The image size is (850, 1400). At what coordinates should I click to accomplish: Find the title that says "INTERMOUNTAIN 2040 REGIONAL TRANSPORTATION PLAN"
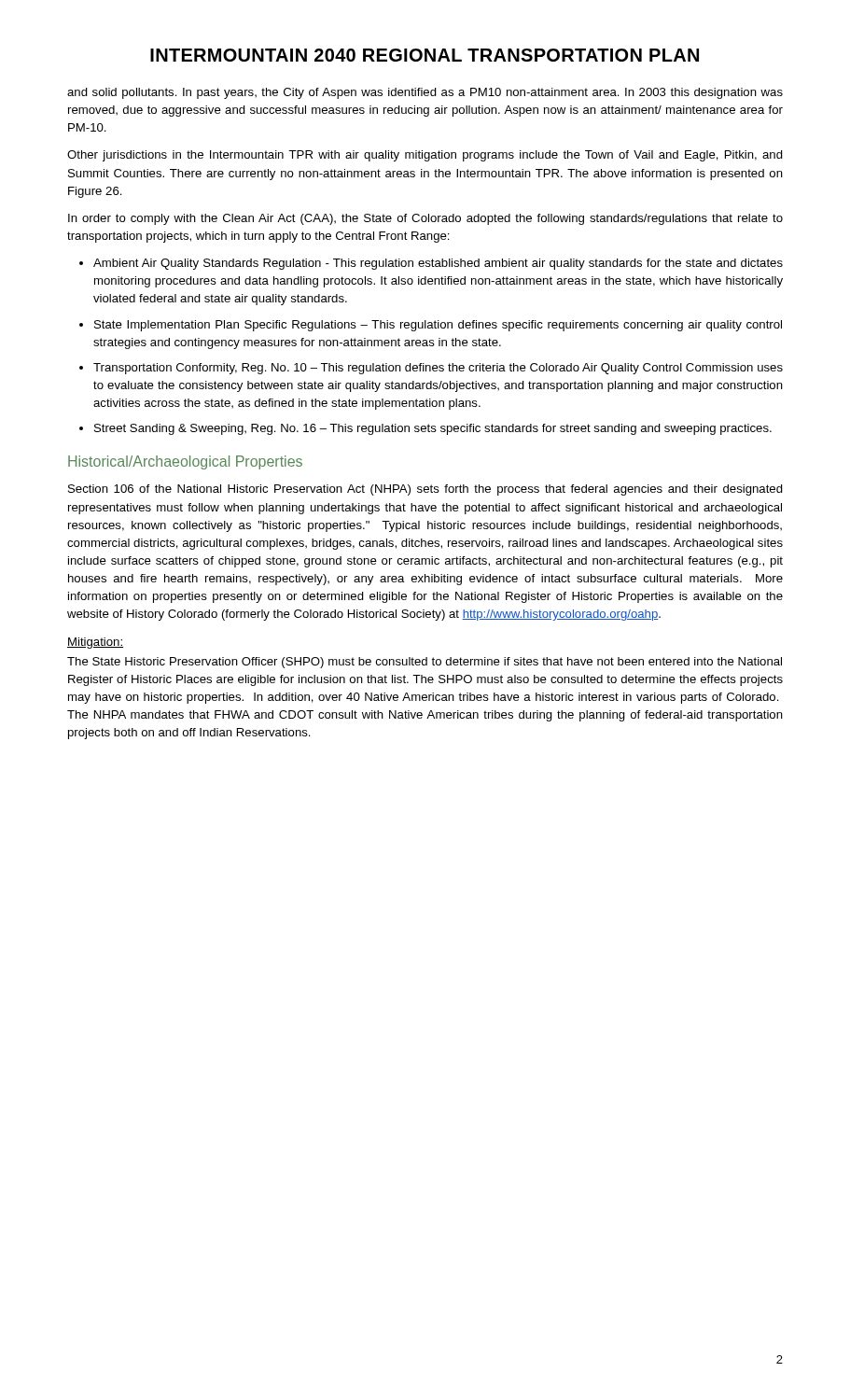pyautogui.click(x=425, y=55)
